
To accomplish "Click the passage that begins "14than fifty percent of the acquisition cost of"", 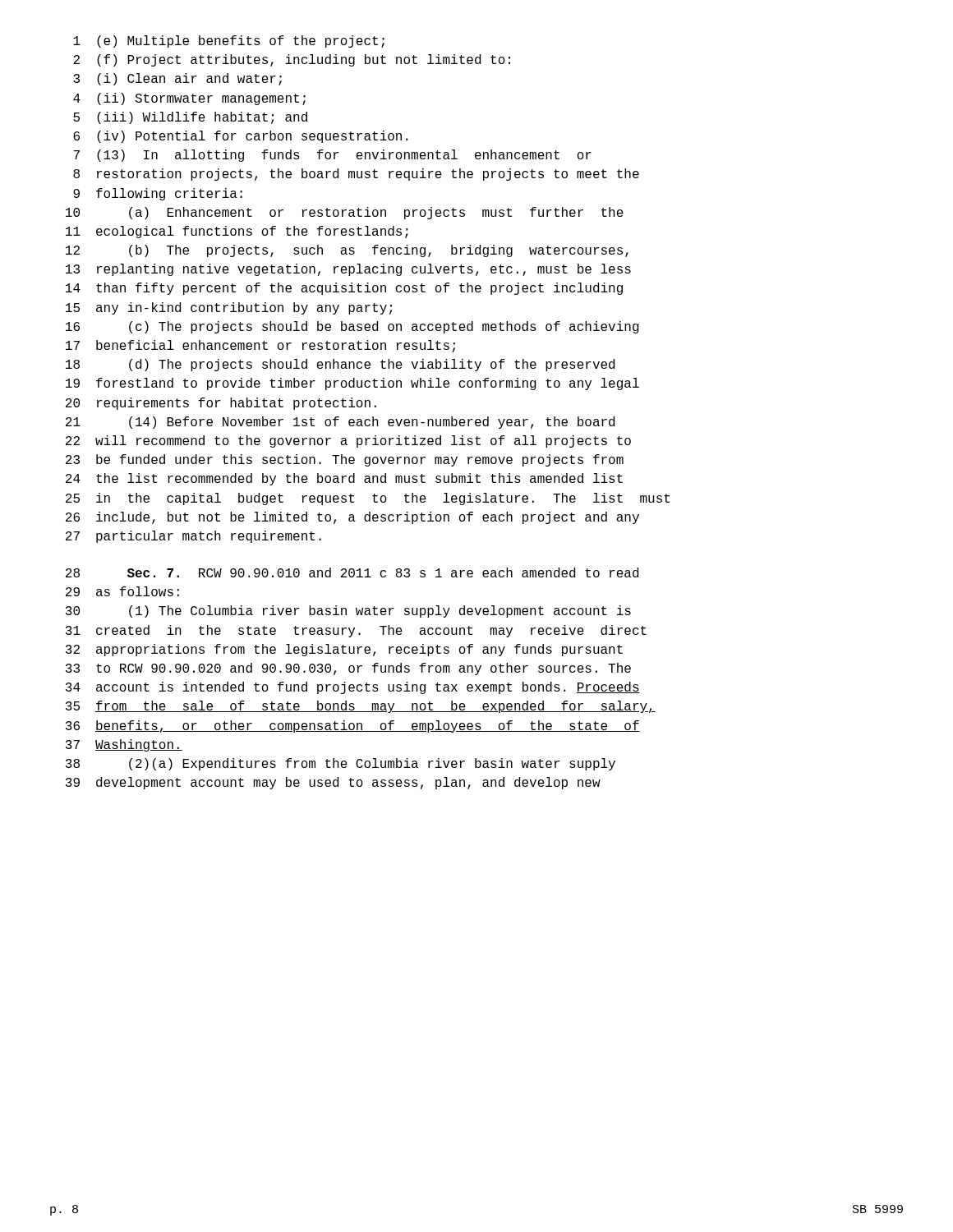I will [476, 290].
